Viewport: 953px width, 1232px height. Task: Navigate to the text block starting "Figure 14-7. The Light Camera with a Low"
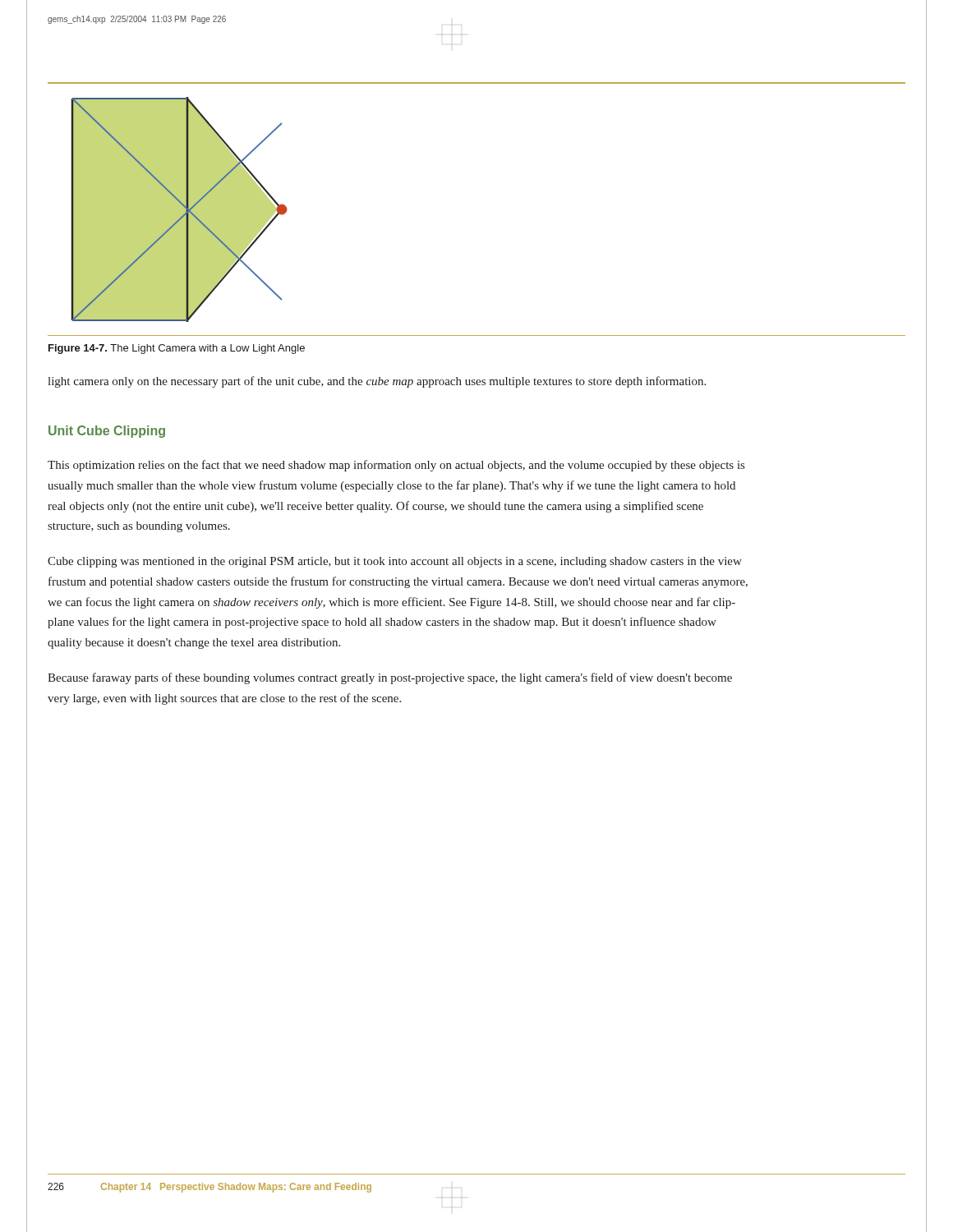176,348
